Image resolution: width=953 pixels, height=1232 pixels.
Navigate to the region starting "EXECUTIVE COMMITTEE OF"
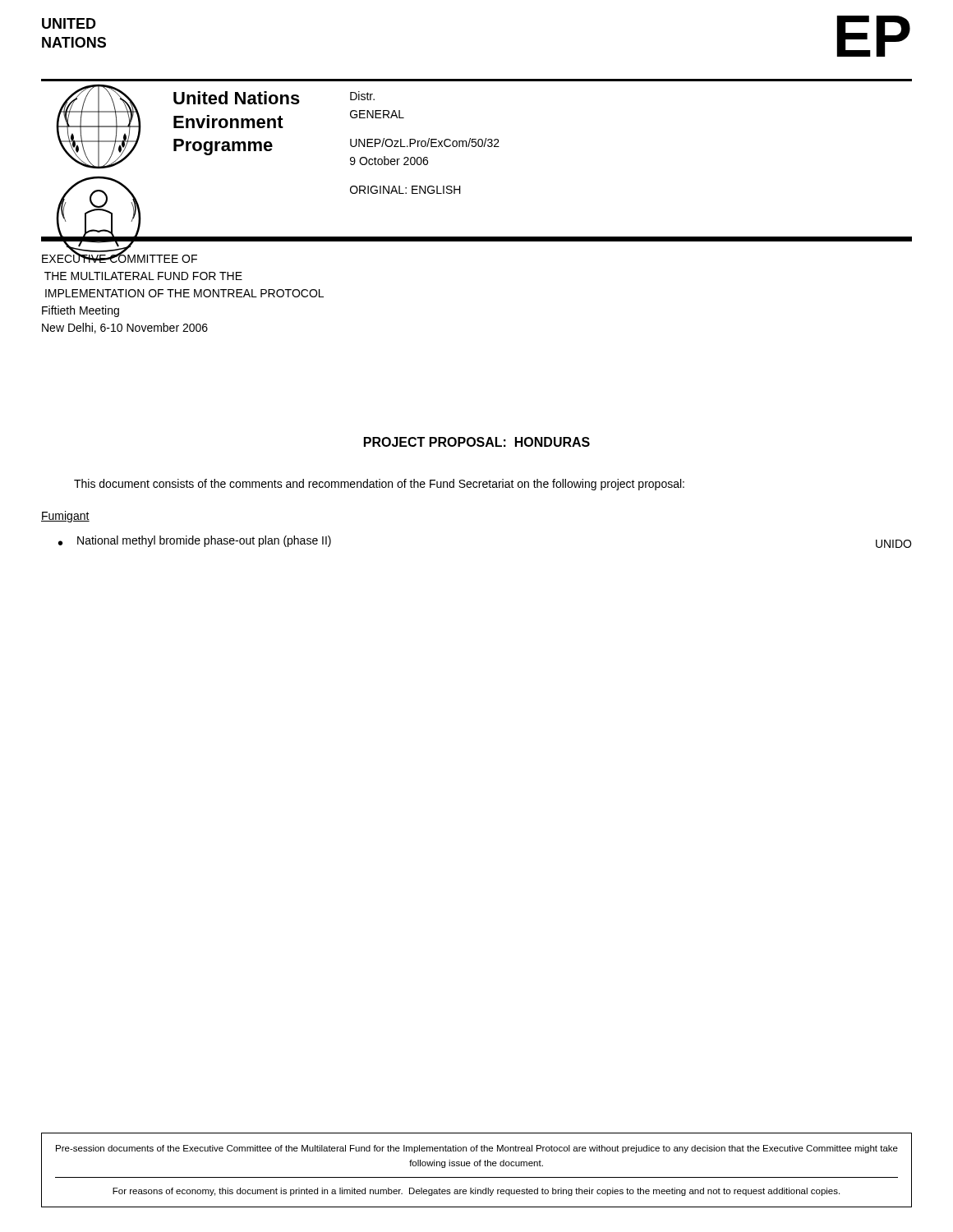coord(120,256)
